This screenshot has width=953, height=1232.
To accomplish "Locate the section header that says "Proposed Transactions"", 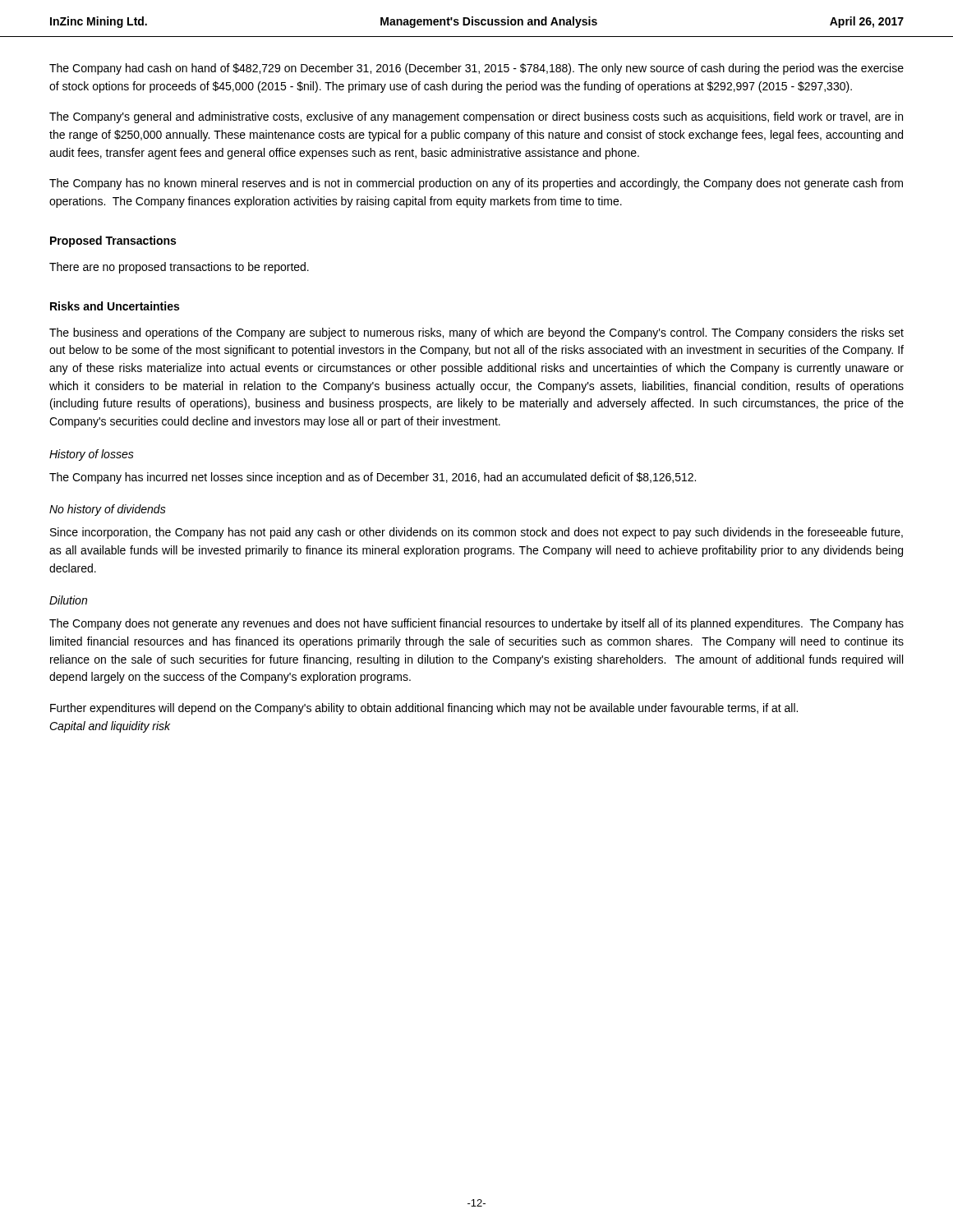I will click(113, 240).
